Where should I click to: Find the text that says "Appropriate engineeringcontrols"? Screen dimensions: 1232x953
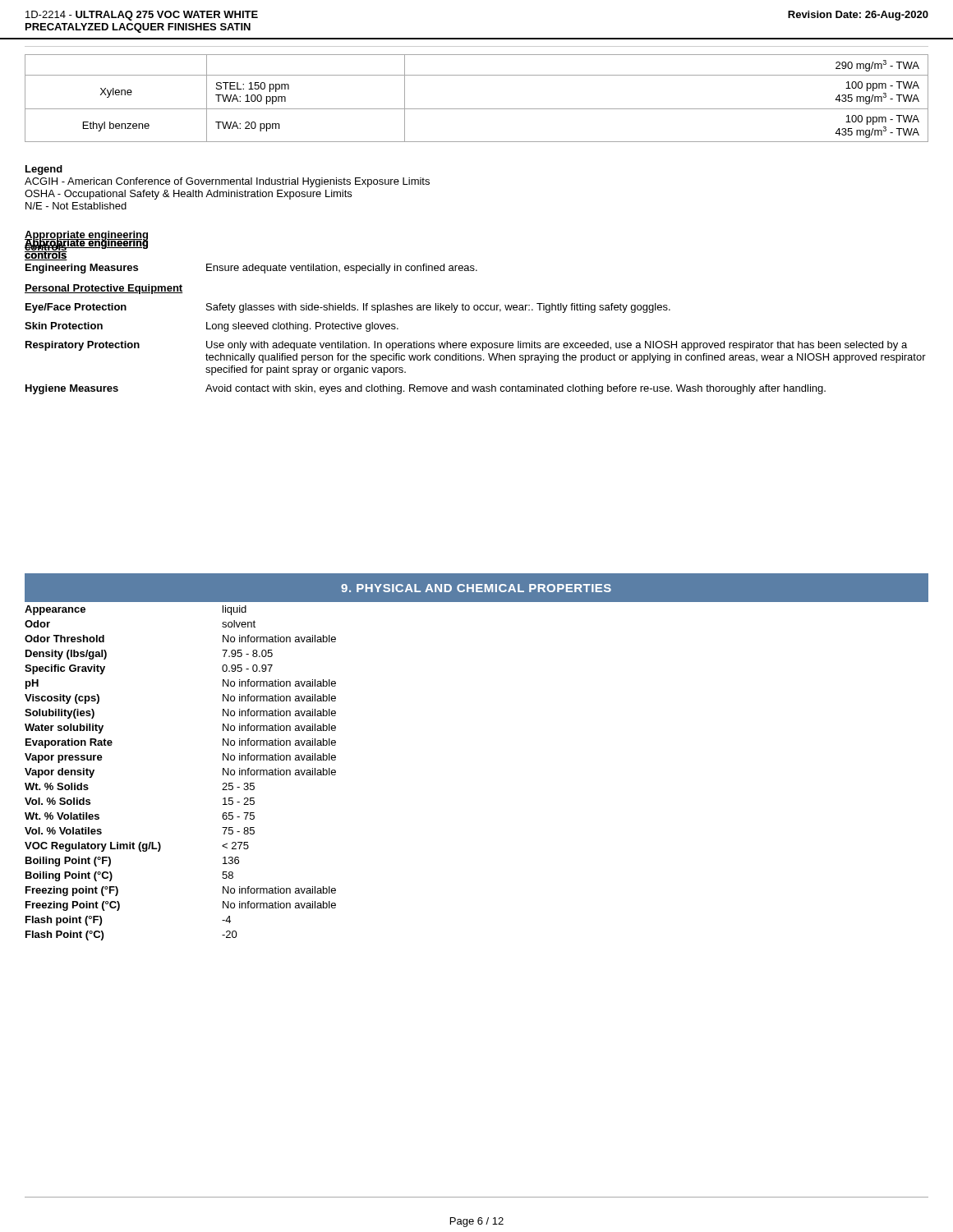(86, 248)
